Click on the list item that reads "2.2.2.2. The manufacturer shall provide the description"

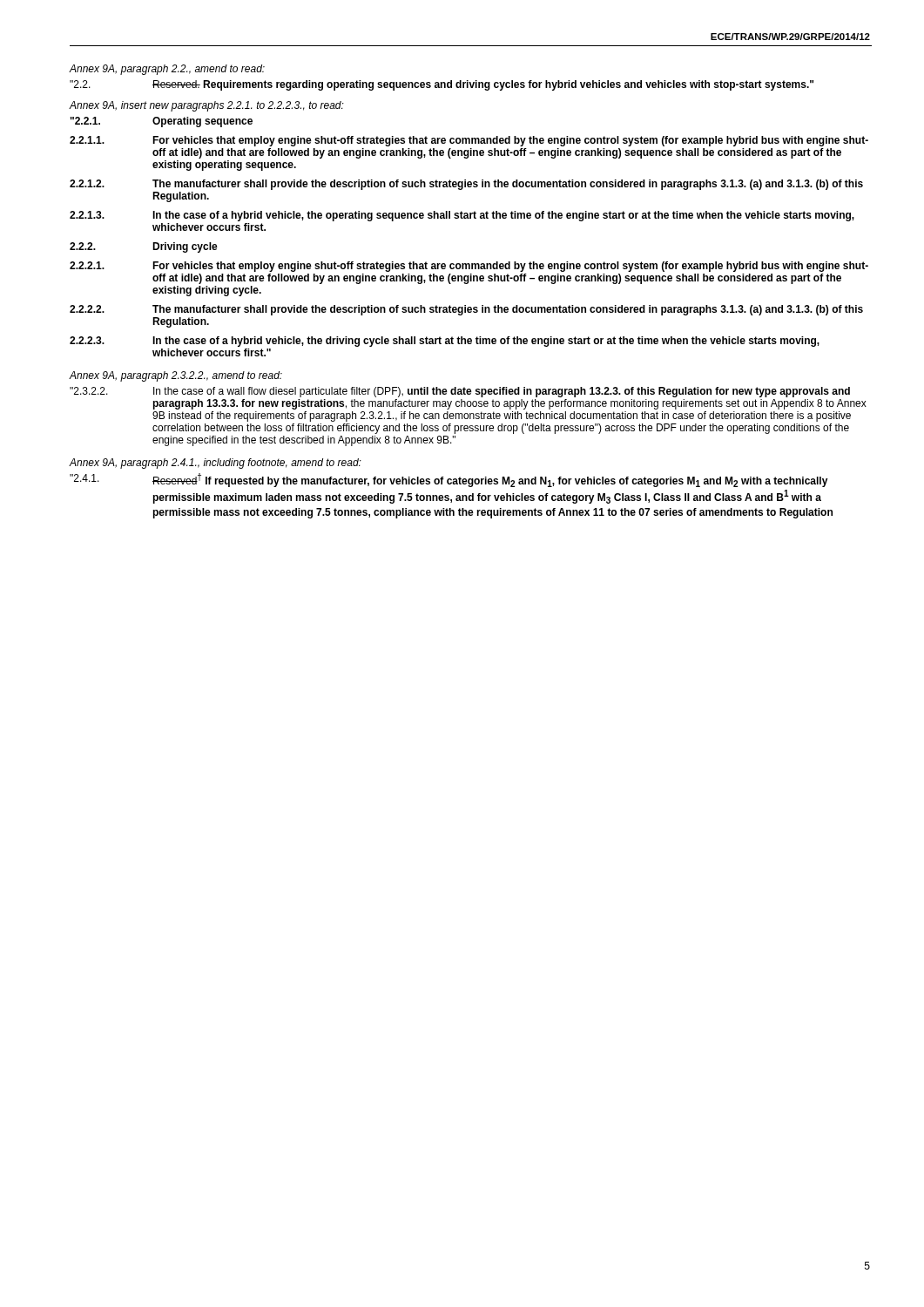point(470,315)
